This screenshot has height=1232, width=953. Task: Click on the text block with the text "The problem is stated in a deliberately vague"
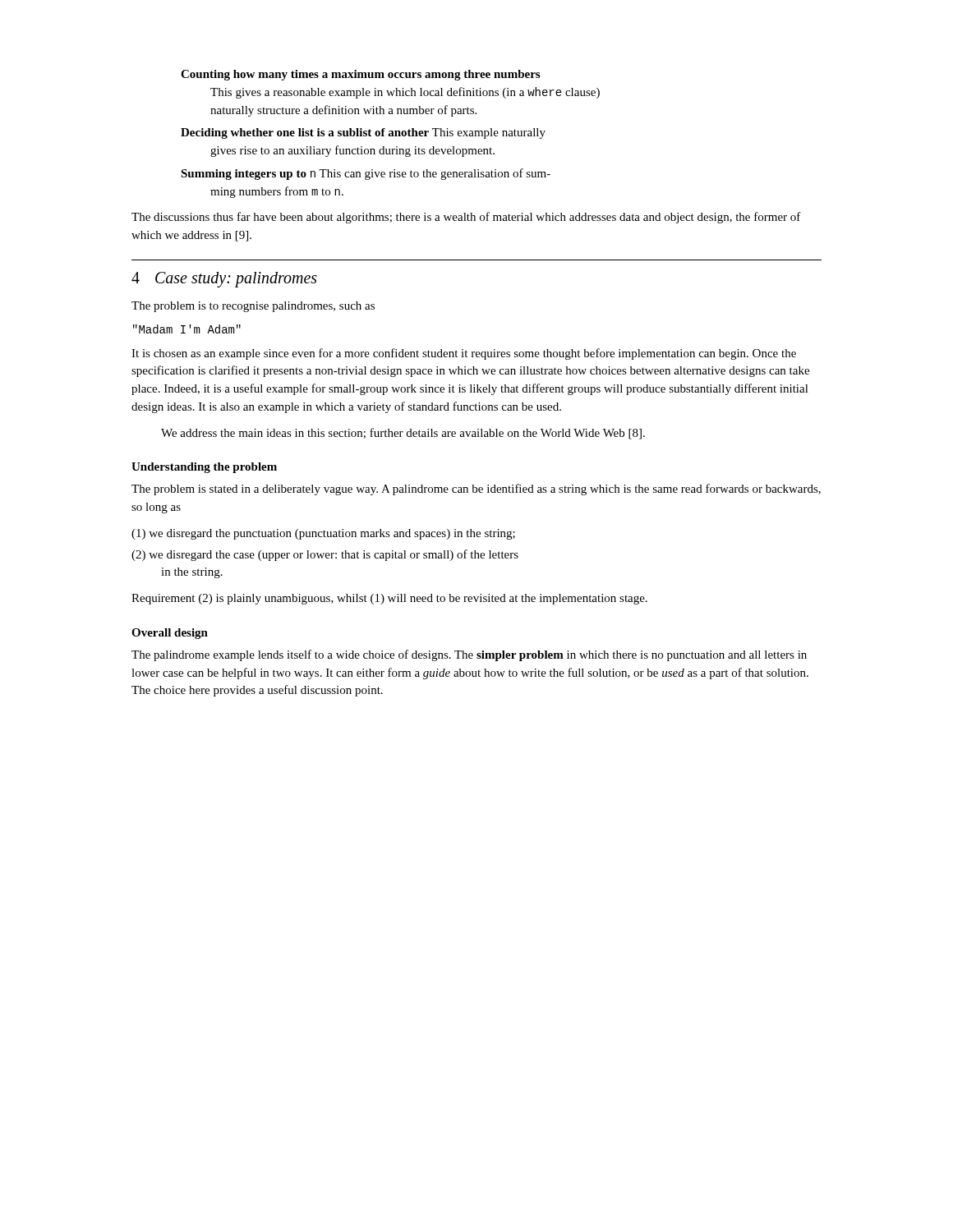[476, 498]
